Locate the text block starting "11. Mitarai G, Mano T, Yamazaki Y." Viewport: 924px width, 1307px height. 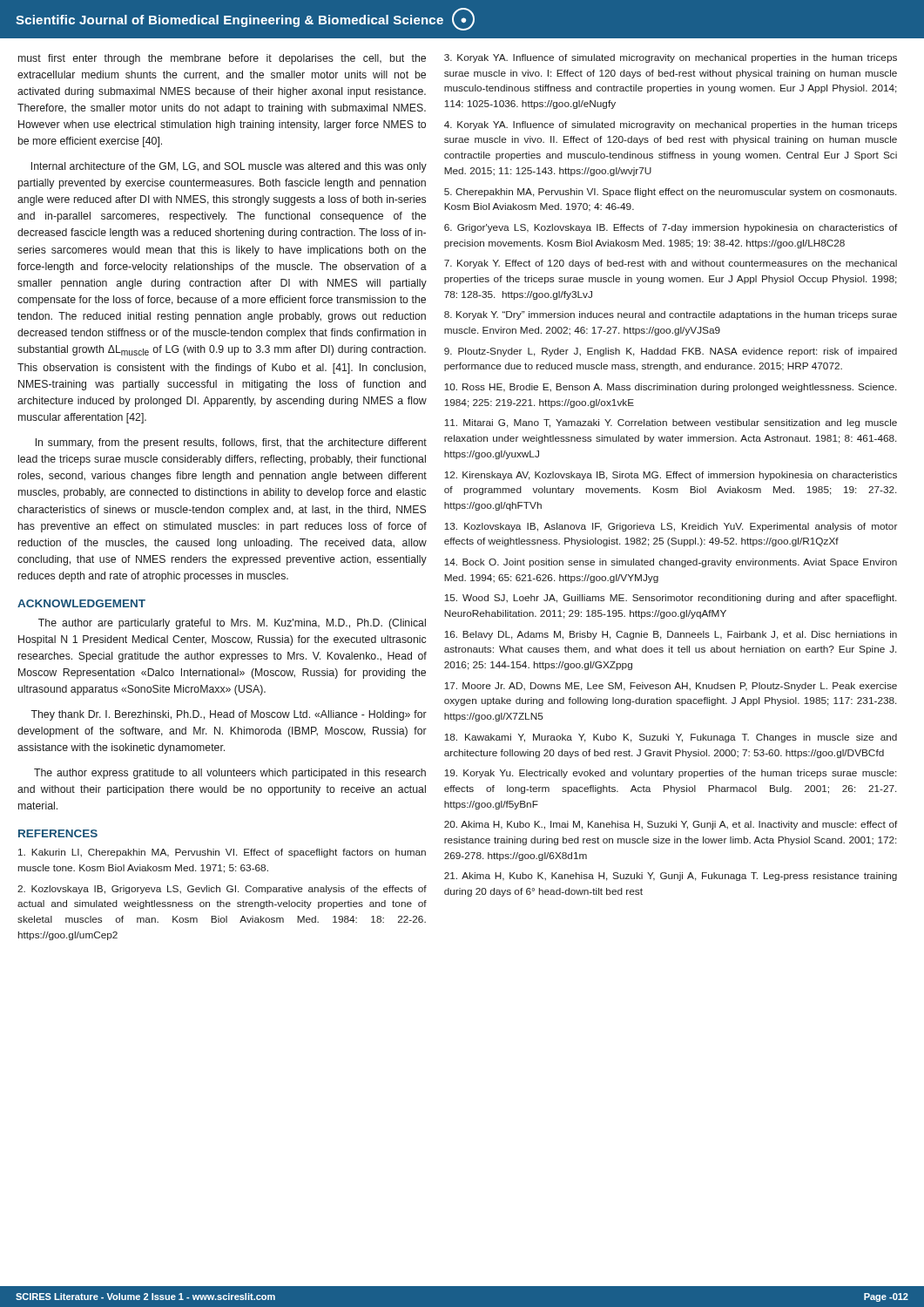point(671,438)
